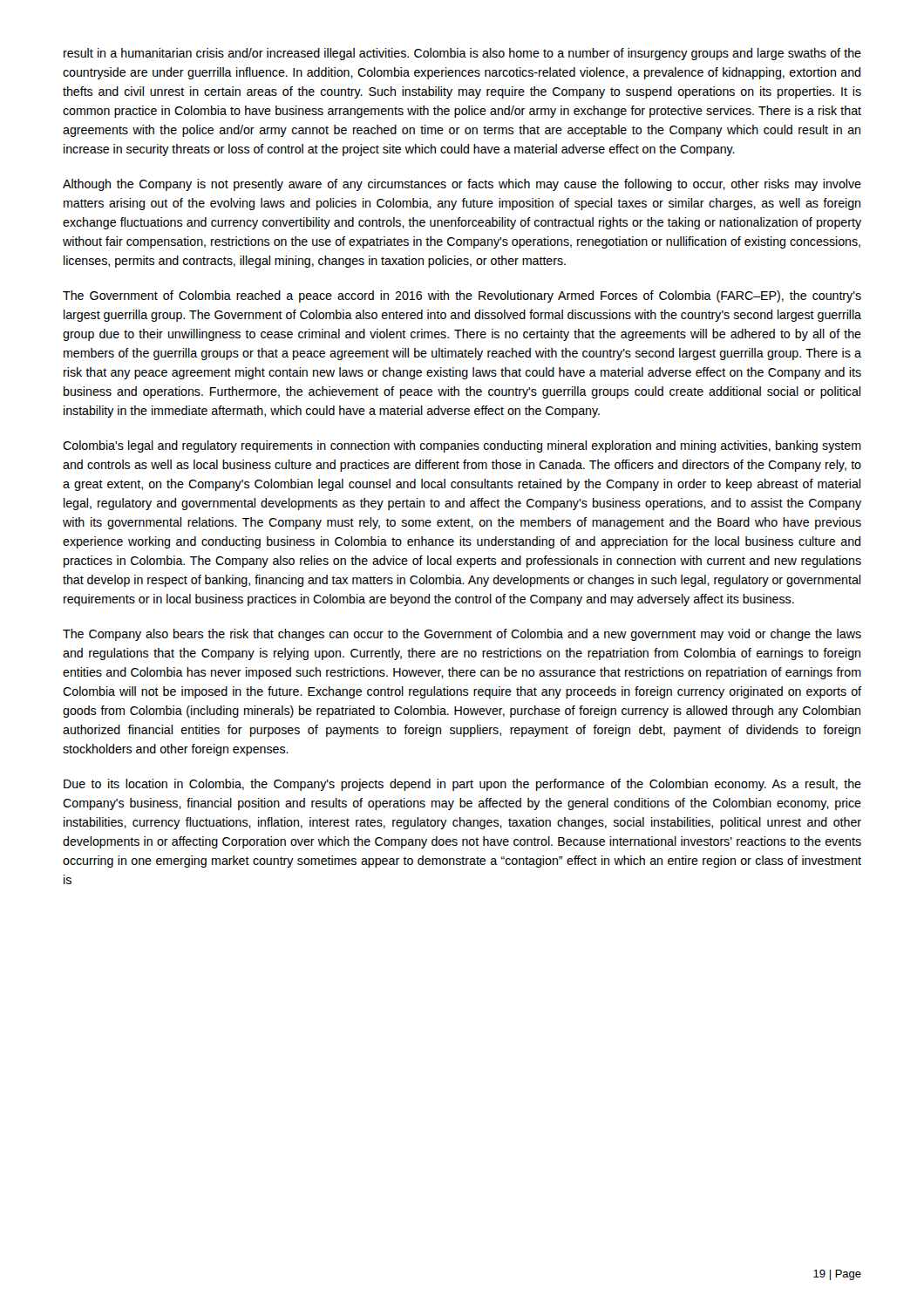Where is the passage that starts "The Company also"?

[462, 691]
